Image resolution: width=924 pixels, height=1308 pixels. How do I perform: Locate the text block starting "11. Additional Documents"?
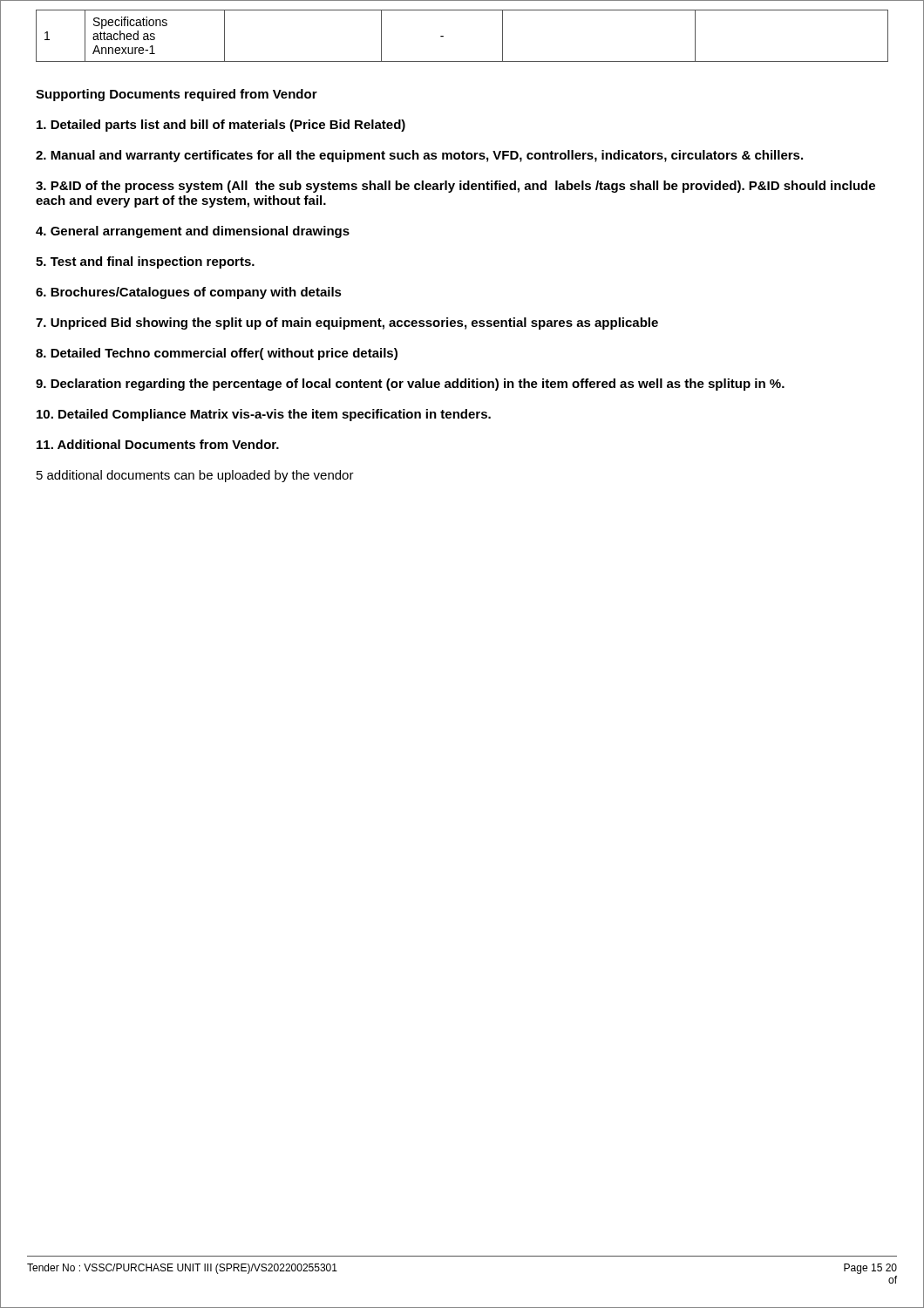pyautogui.click(x=158, y=444)
